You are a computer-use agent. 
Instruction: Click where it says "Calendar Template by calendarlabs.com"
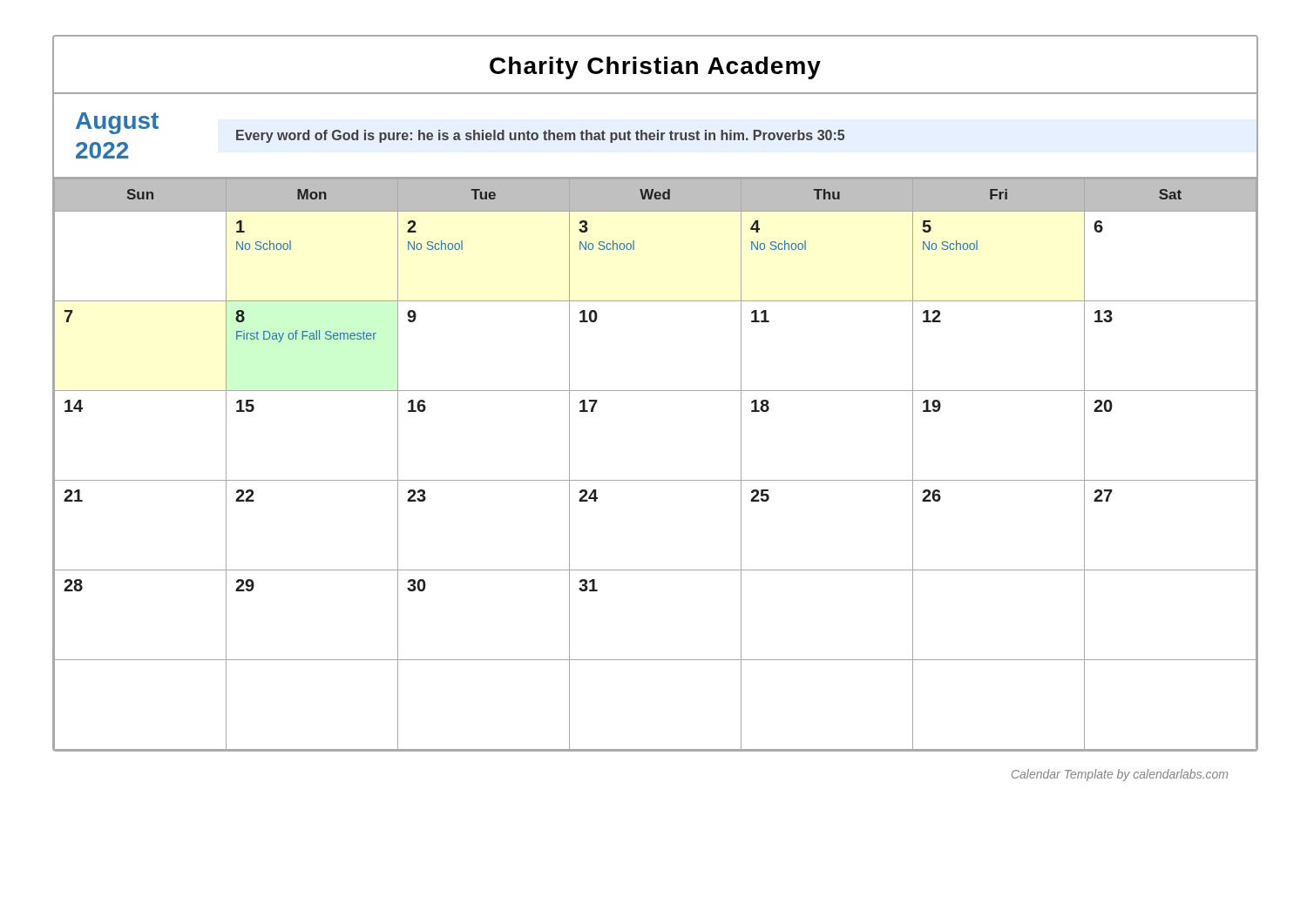(1120, 774)
